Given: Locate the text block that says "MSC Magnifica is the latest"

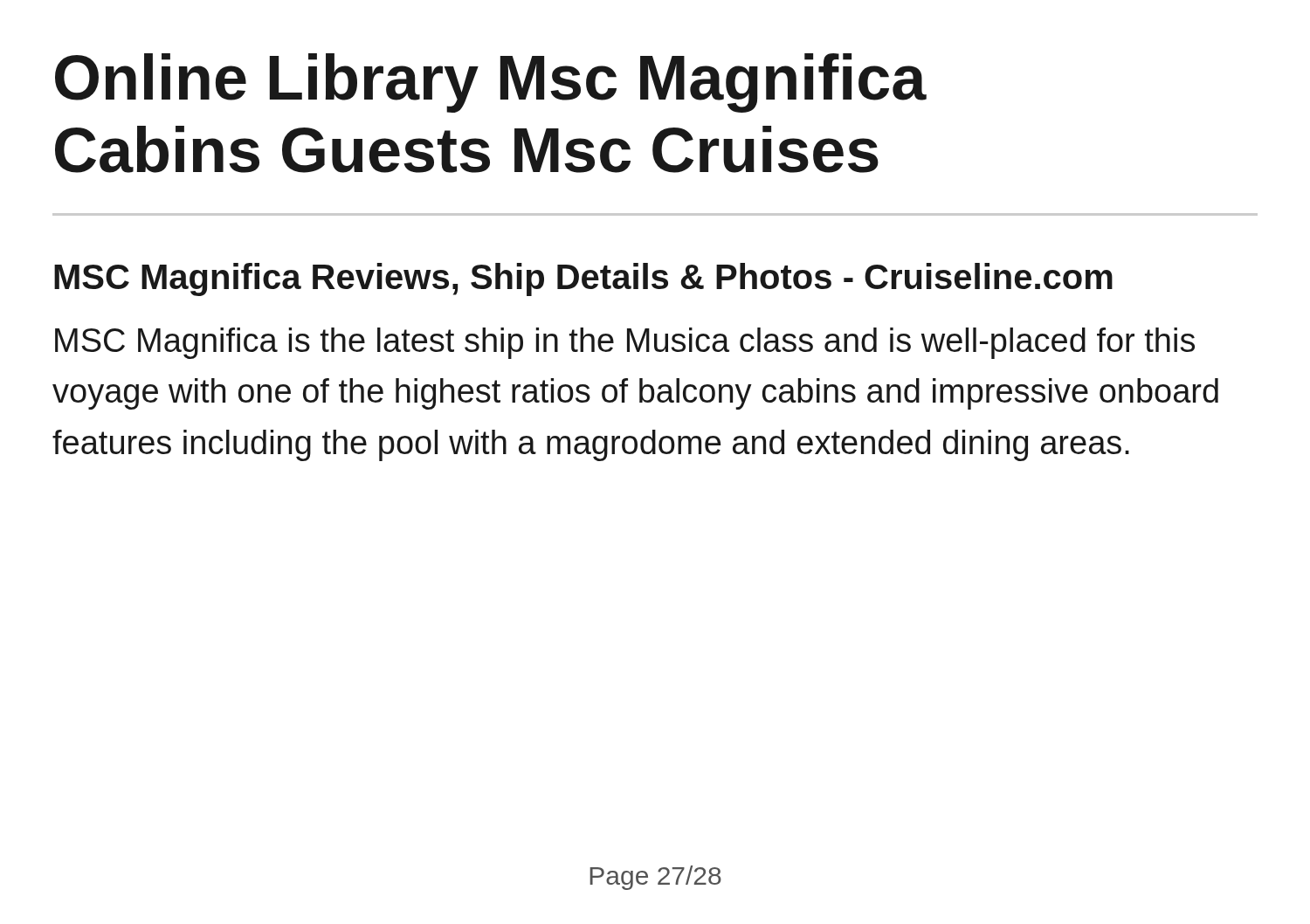Looking at the screenshot, I should tap(636, 392).
